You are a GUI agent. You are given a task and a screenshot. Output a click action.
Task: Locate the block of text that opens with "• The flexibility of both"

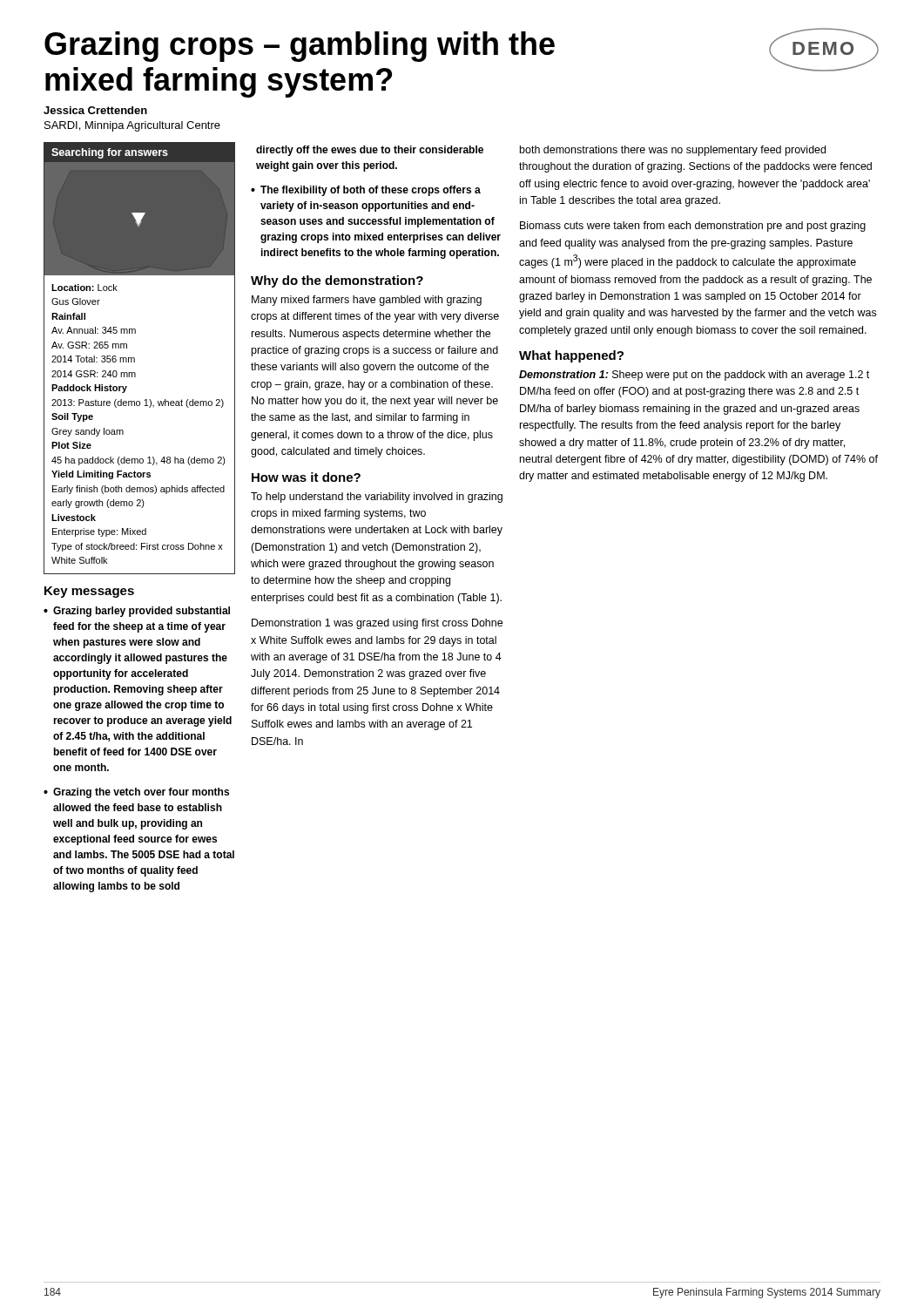coord(377,221)
